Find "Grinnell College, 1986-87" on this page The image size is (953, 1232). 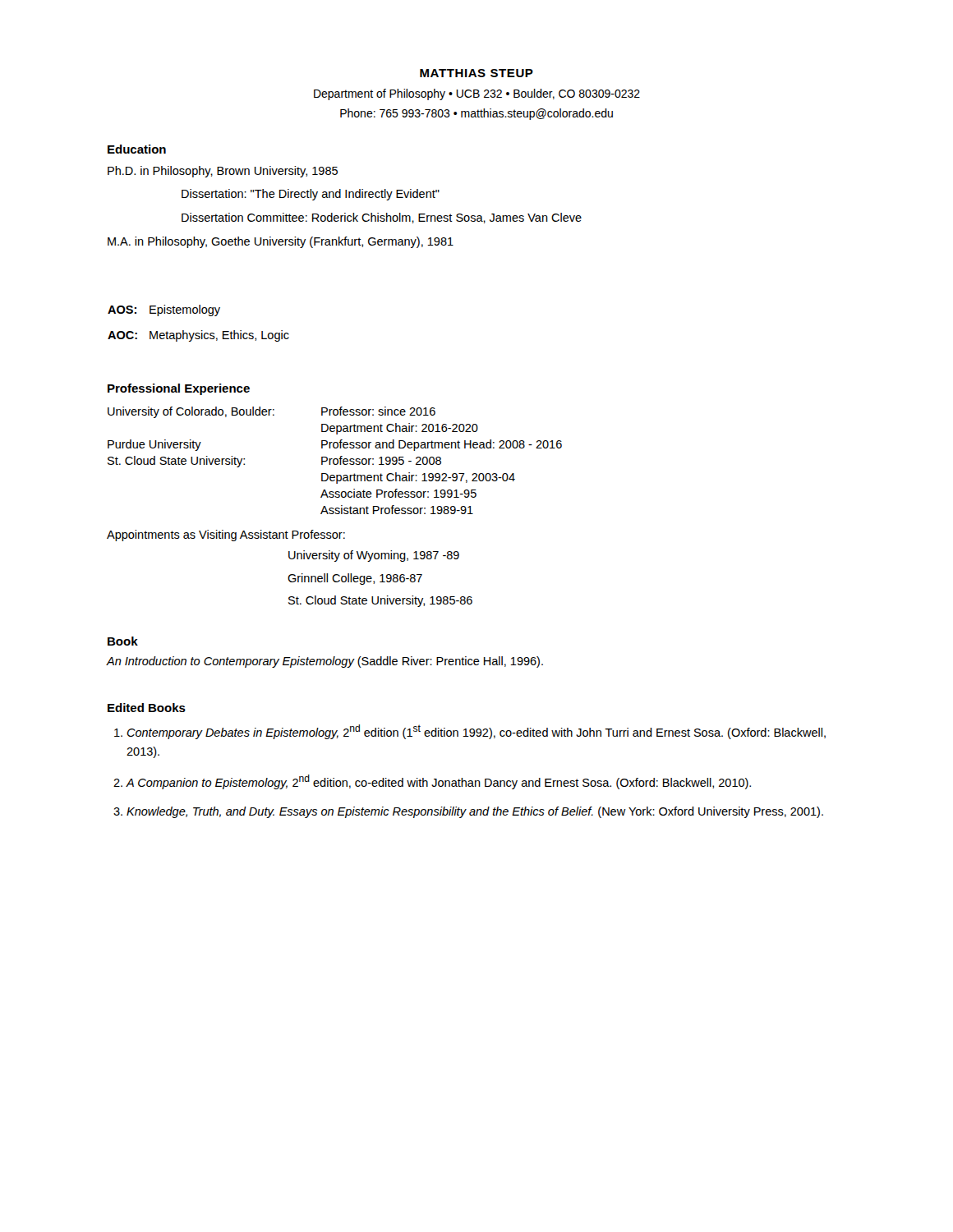355,578
